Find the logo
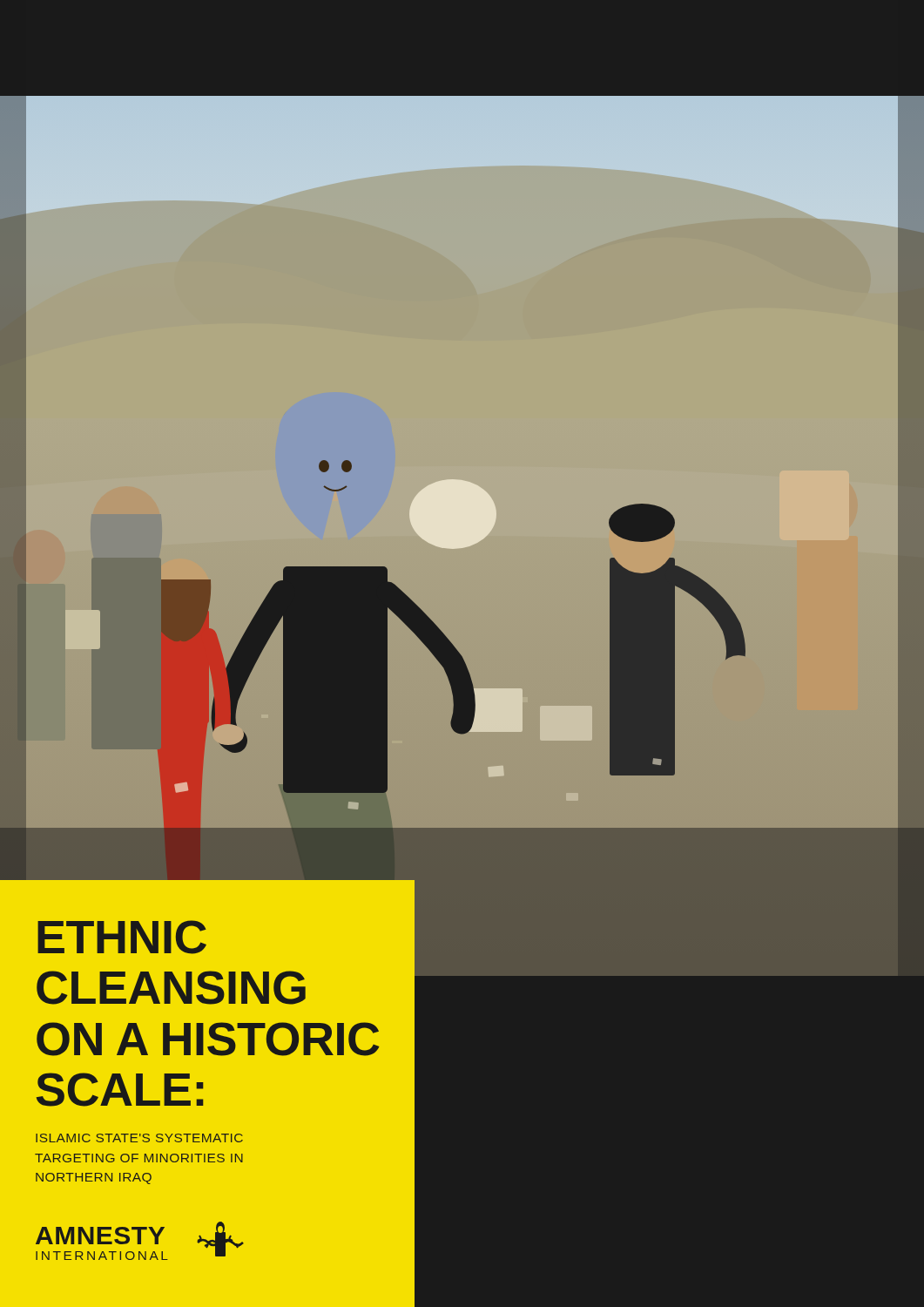 click(x=209, y=1242)
